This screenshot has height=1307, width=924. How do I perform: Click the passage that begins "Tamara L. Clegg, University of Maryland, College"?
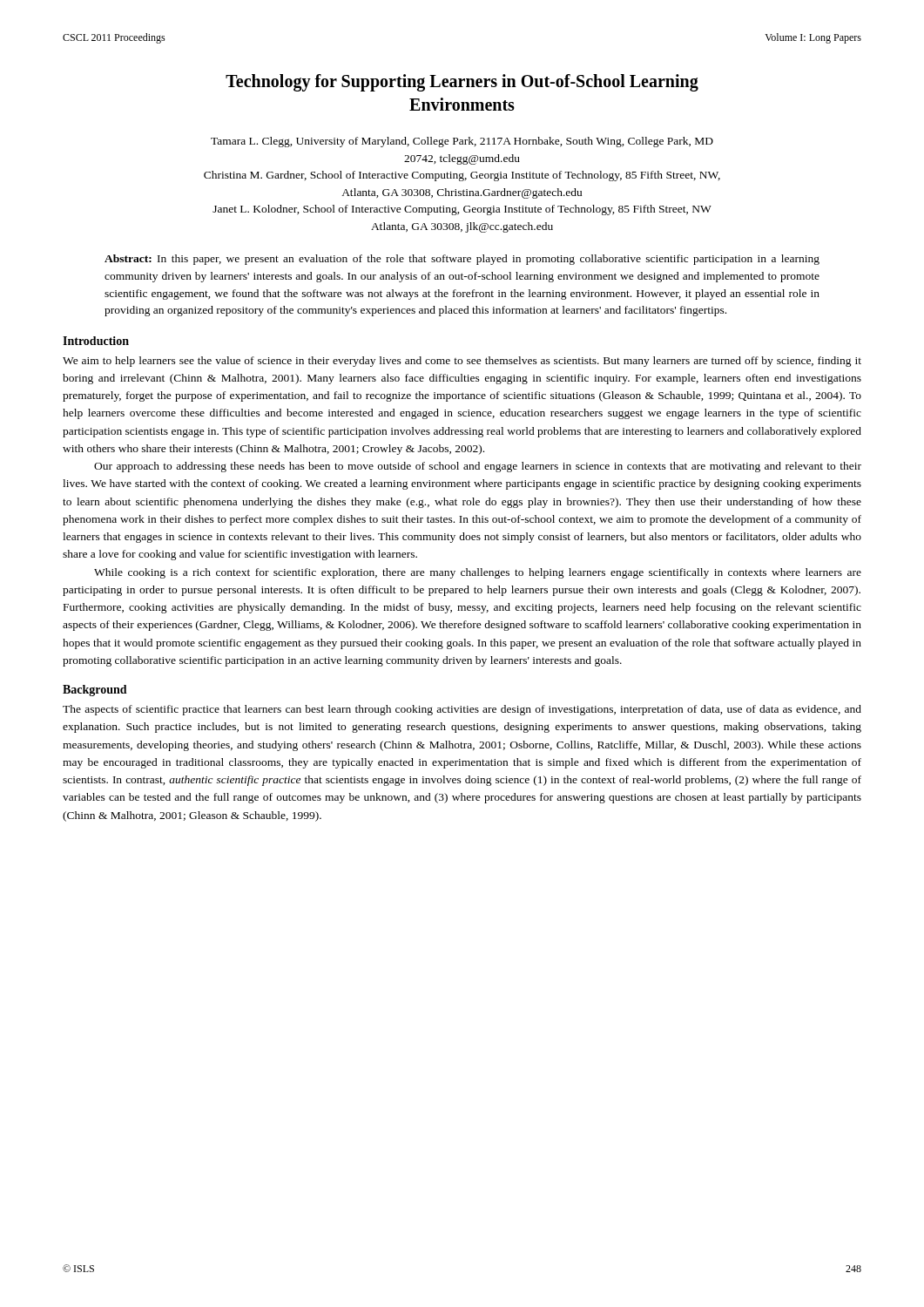pyautogui.click(x=462, y=183)
